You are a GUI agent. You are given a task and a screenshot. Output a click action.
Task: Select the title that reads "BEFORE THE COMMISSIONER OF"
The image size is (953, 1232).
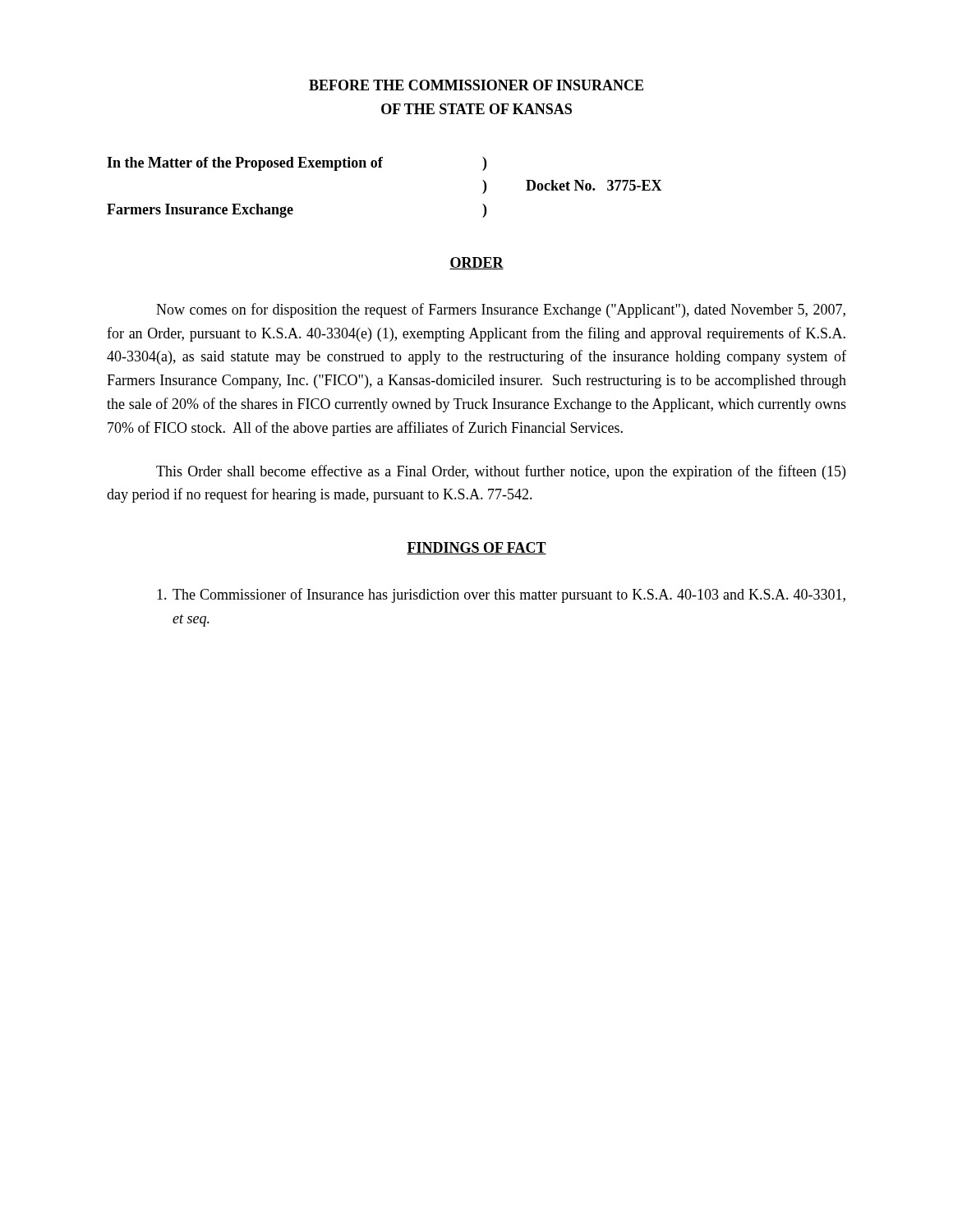click(x=476, y=97)
